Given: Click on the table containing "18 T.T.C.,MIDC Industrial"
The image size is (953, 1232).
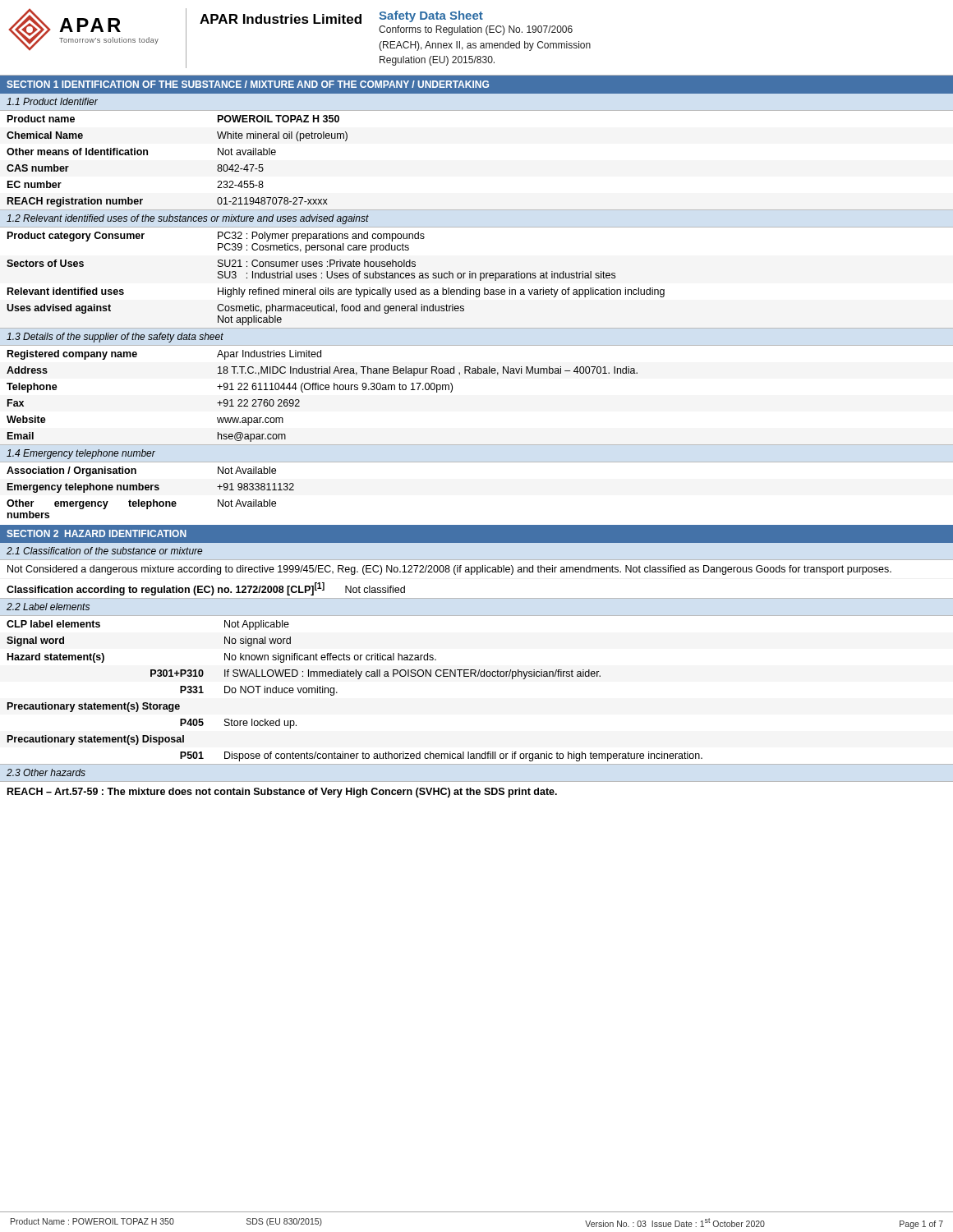Looking at the screenshot, I should [476, 395].
